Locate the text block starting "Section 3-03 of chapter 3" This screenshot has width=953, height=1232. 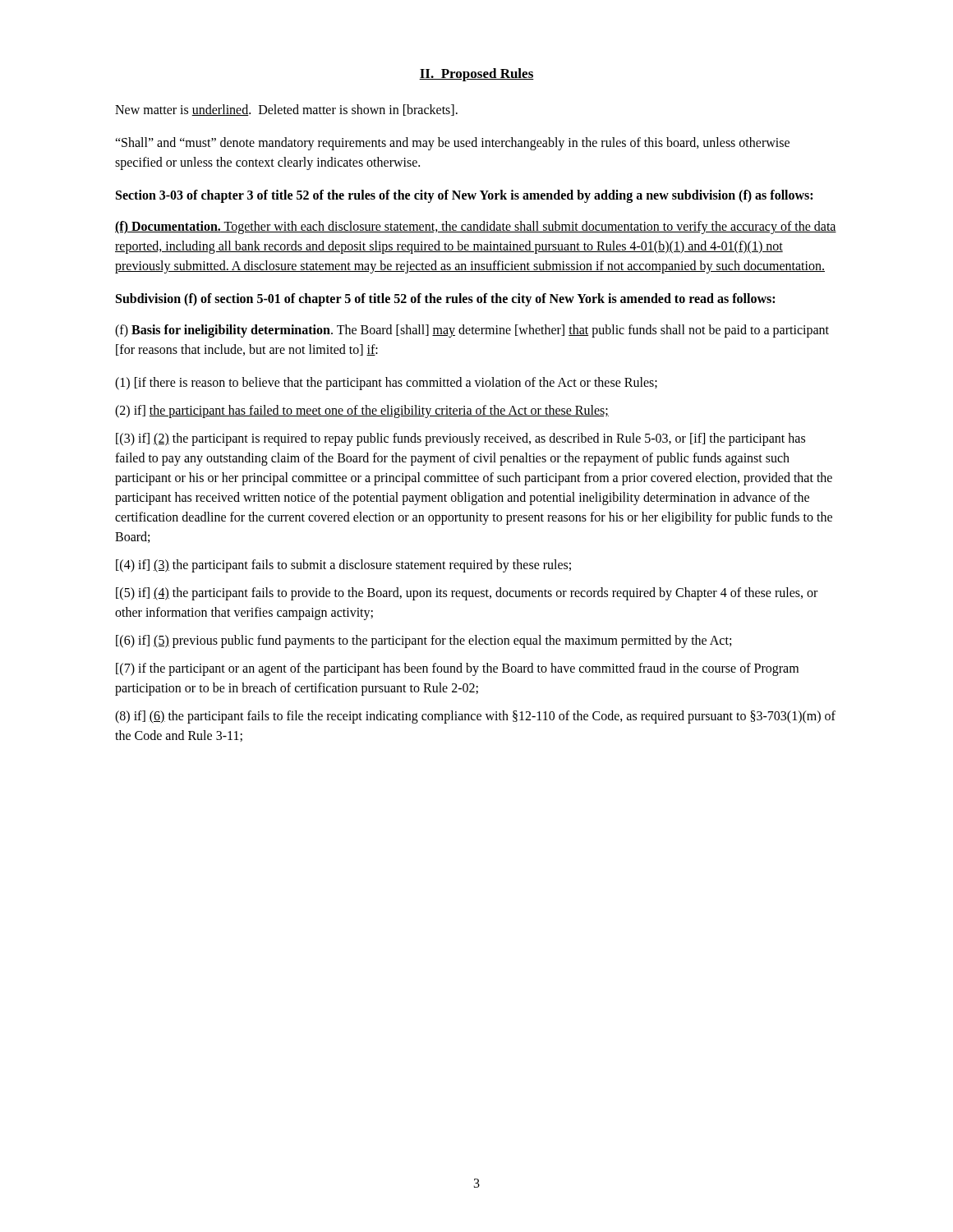(x=464, y=195)
